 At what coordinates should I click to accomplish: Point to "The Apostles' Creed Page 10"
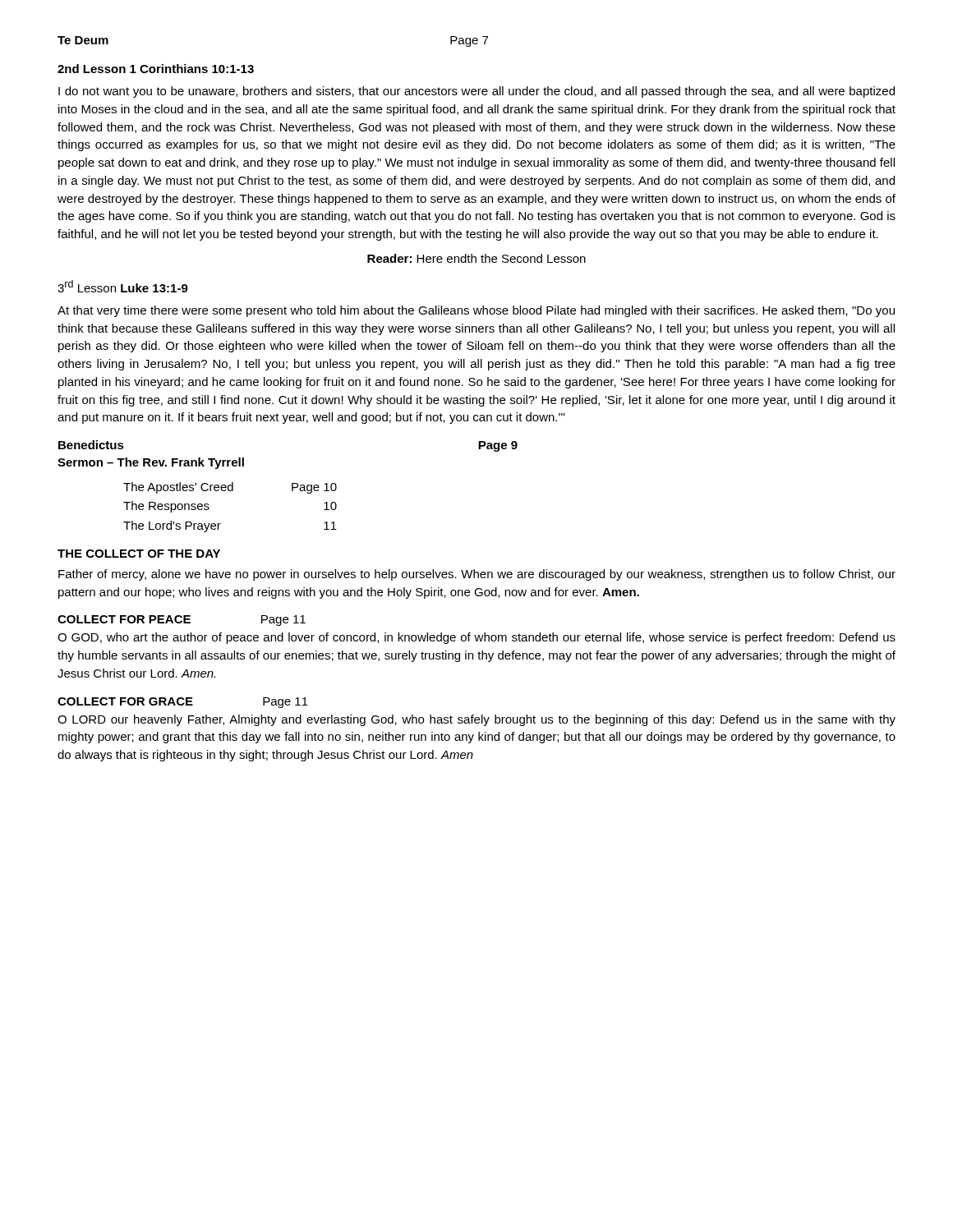coord(230,487)
